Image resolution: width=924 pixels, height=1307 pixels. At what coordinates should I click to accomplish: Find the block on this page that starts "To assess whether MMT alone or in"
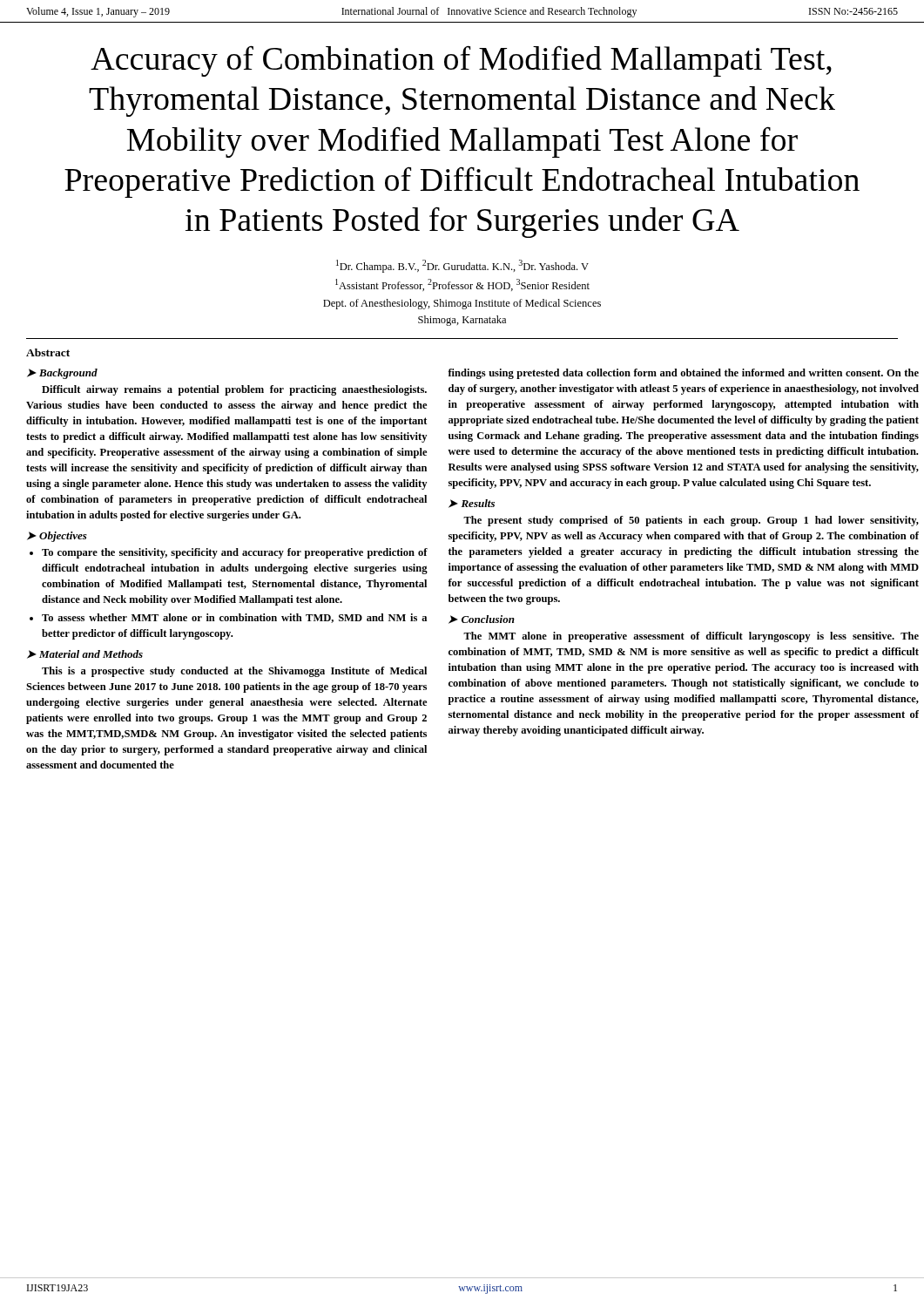coord(234,625)
